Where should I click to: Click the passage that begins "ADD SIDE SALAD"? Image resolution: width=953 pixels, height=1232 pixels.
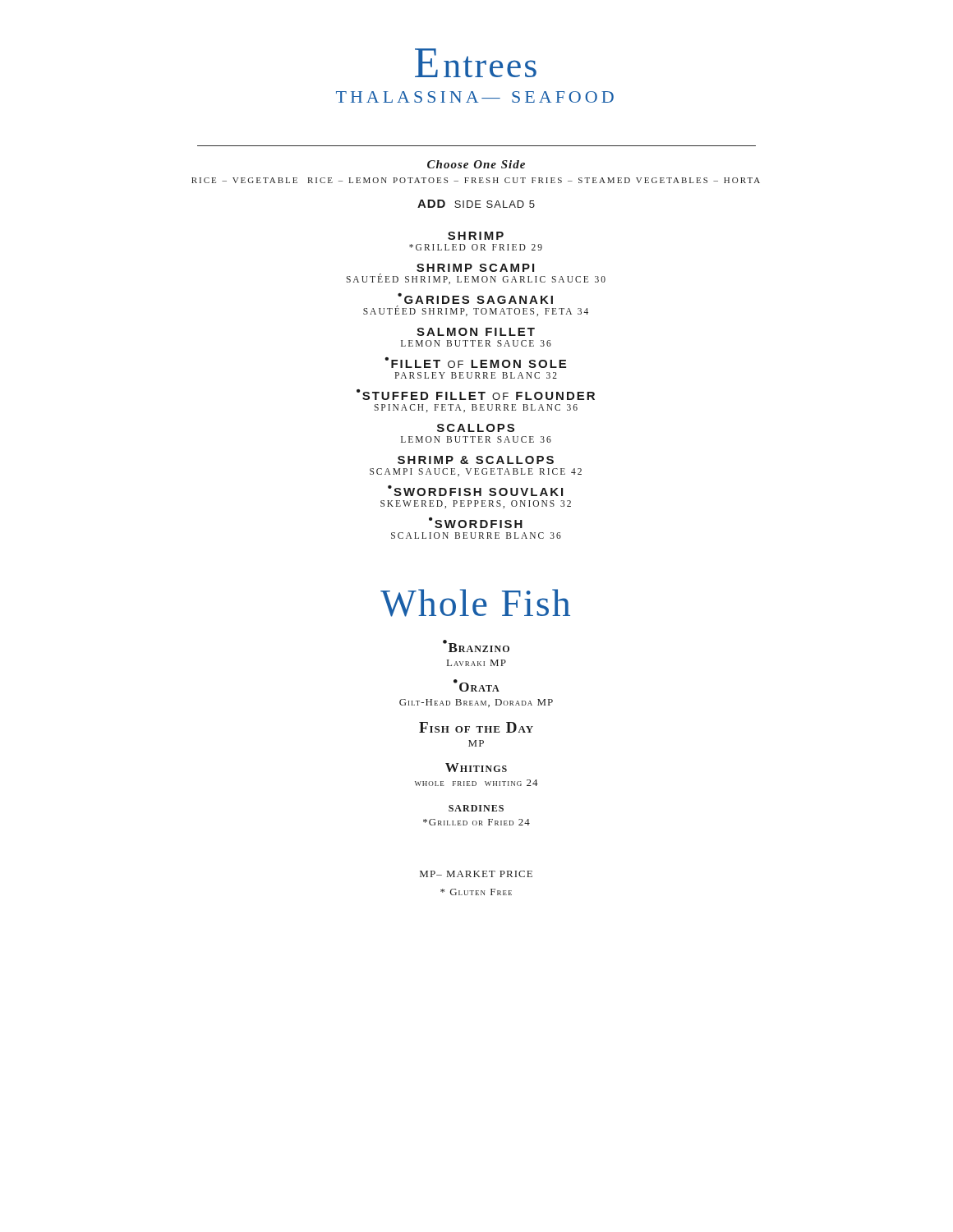(476, 203)
